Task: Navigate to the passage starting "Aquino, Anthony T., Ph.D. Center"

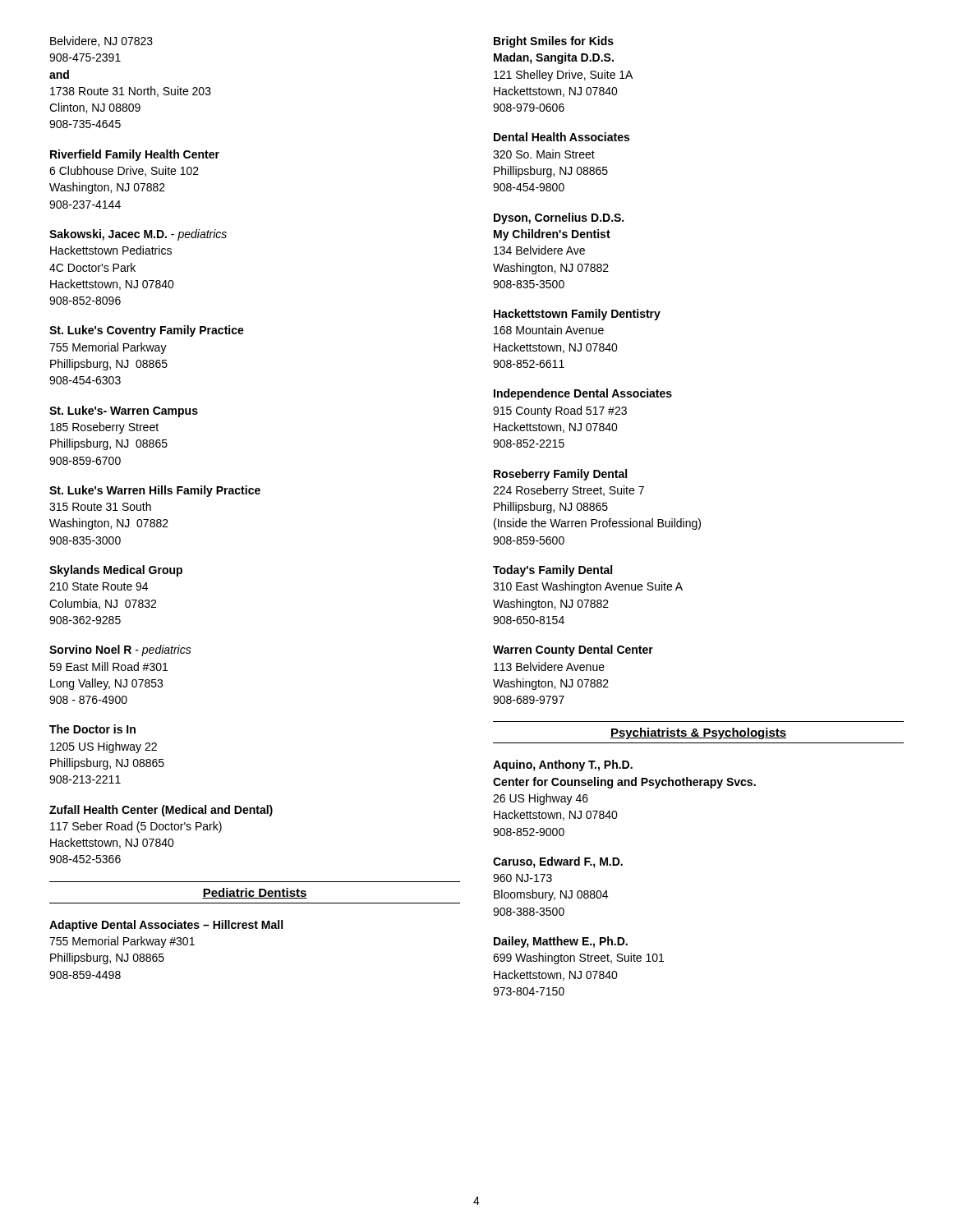Action: pyautogui.click(x=563, y=765)
